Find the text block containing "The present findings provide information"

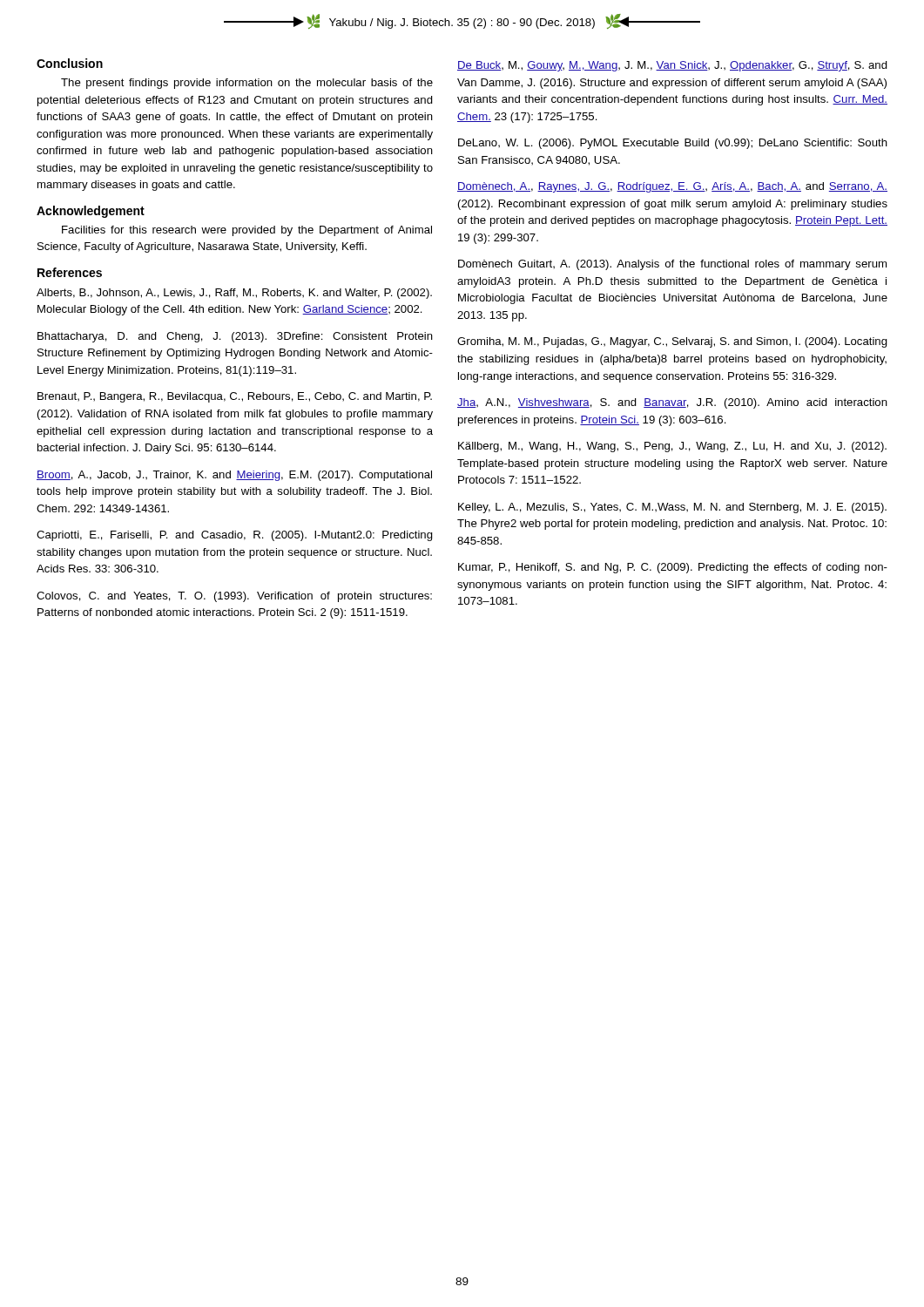coord(235,134)
